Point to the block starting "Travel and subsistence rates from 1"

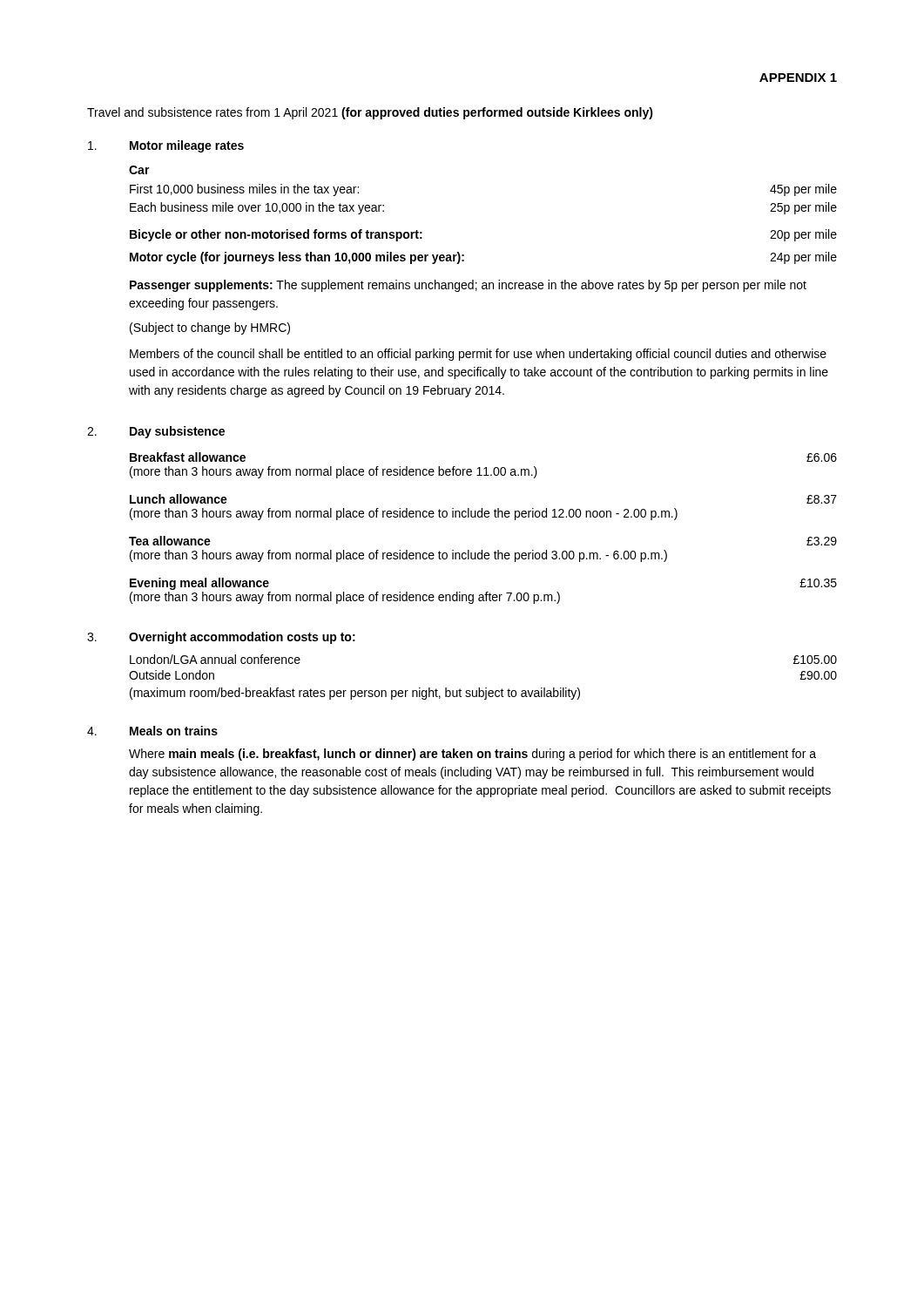click(x=370, y=112)
